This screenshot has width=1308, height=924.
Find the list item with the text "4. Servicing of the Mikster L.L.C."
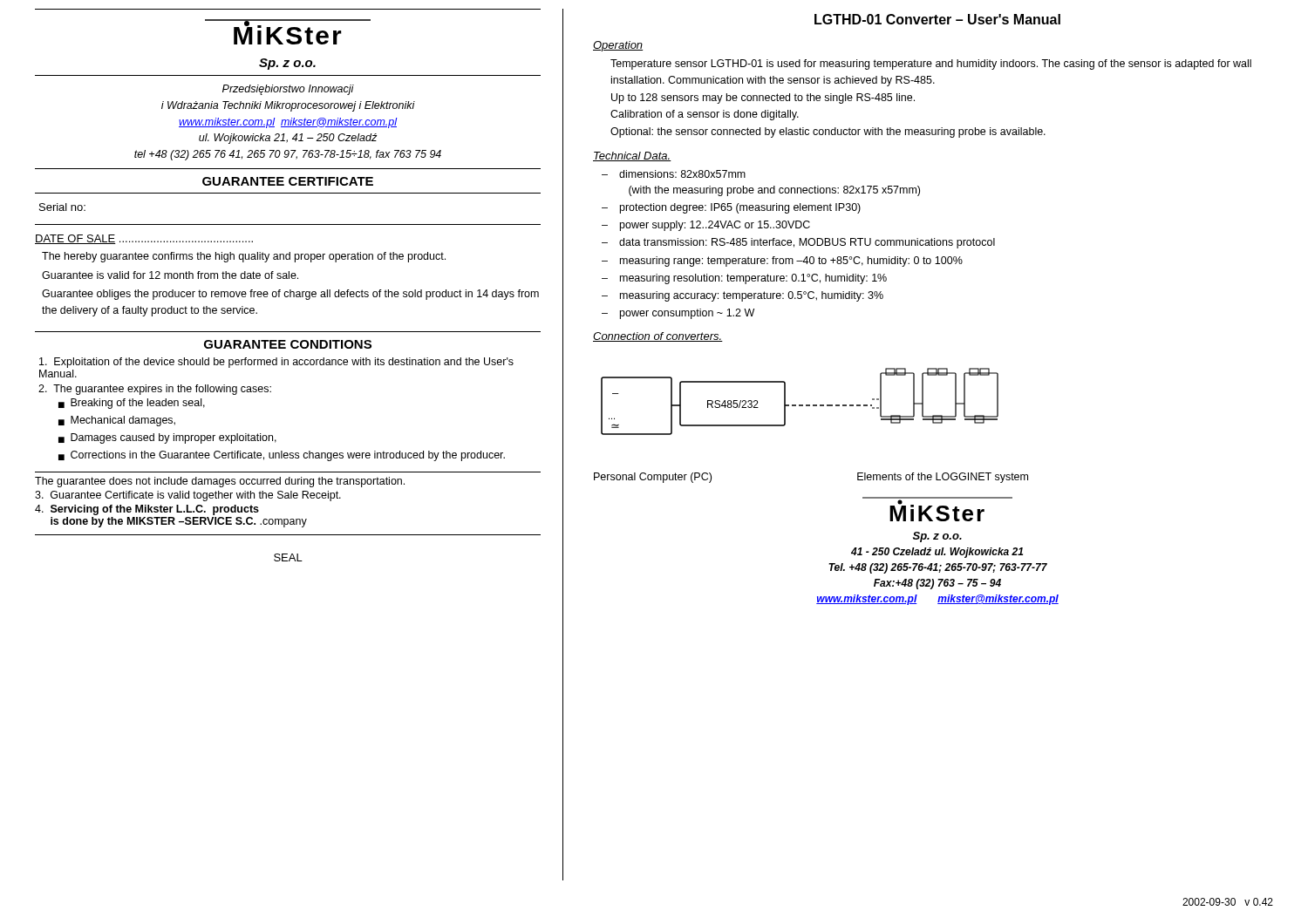click(x=171, y=515)
